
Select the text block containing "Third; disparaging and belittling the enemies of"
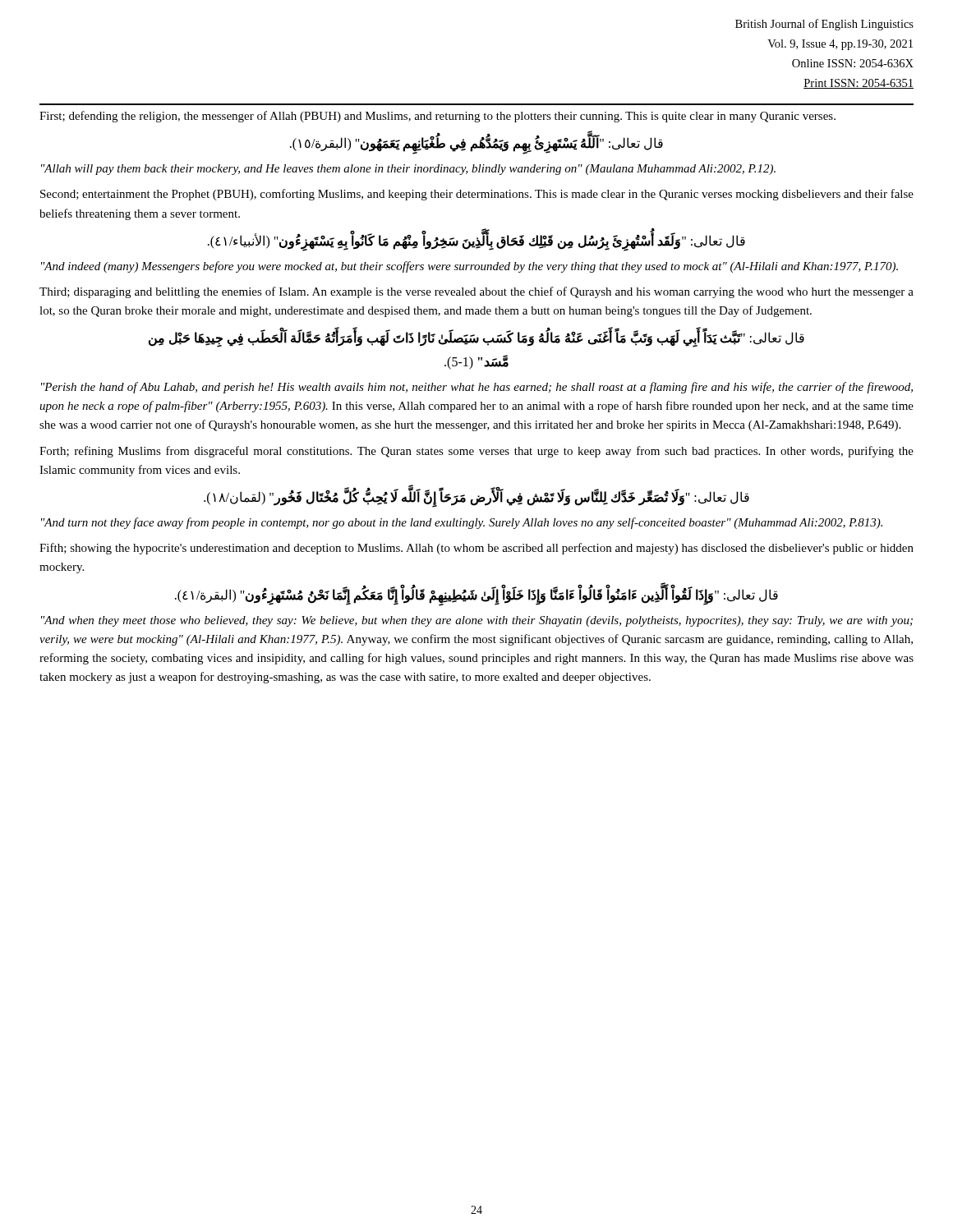[x=476, y=301]
